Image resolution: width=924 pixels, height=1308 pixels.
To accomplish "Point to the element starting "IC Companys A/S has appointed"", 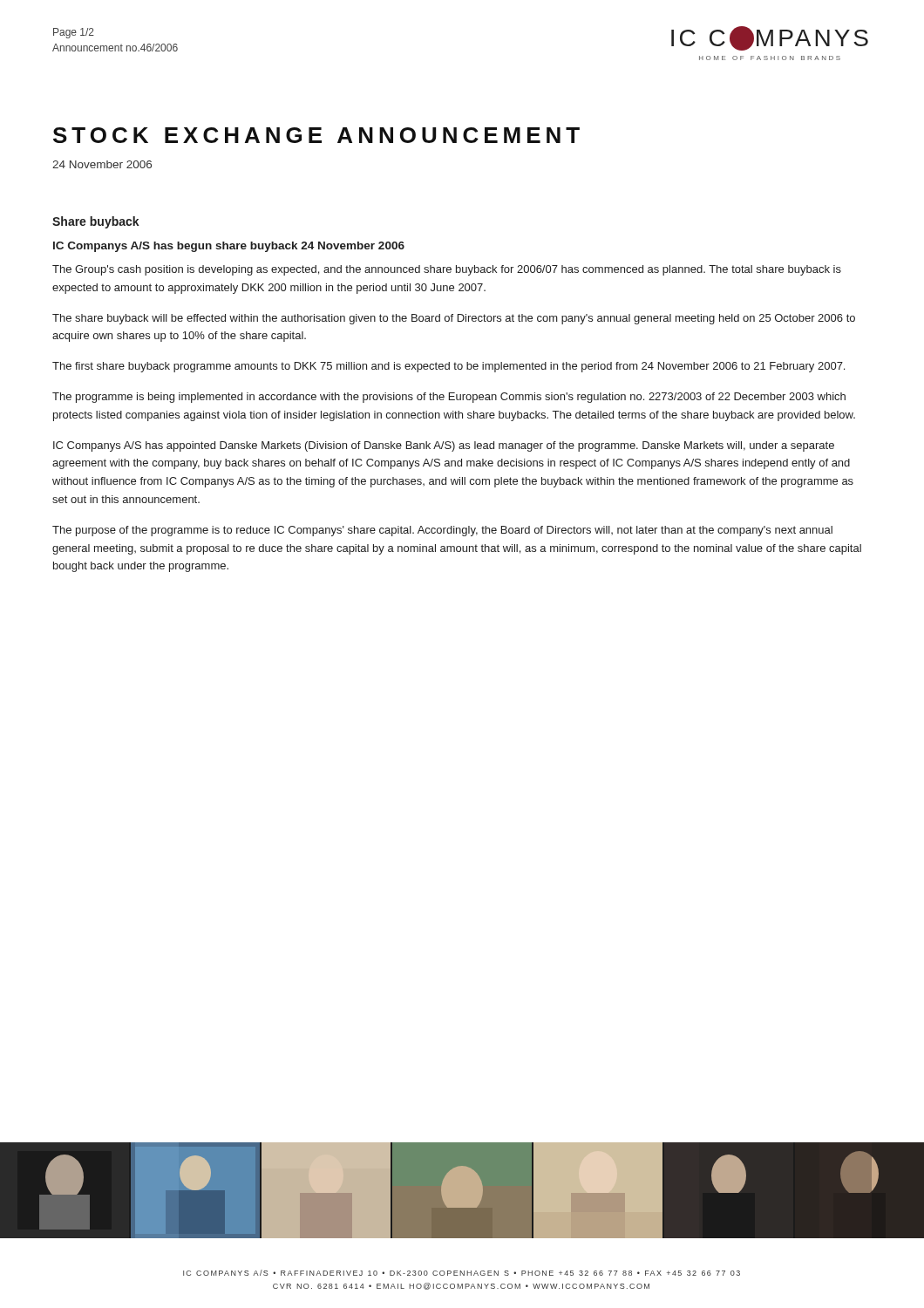I will (453, 472).
